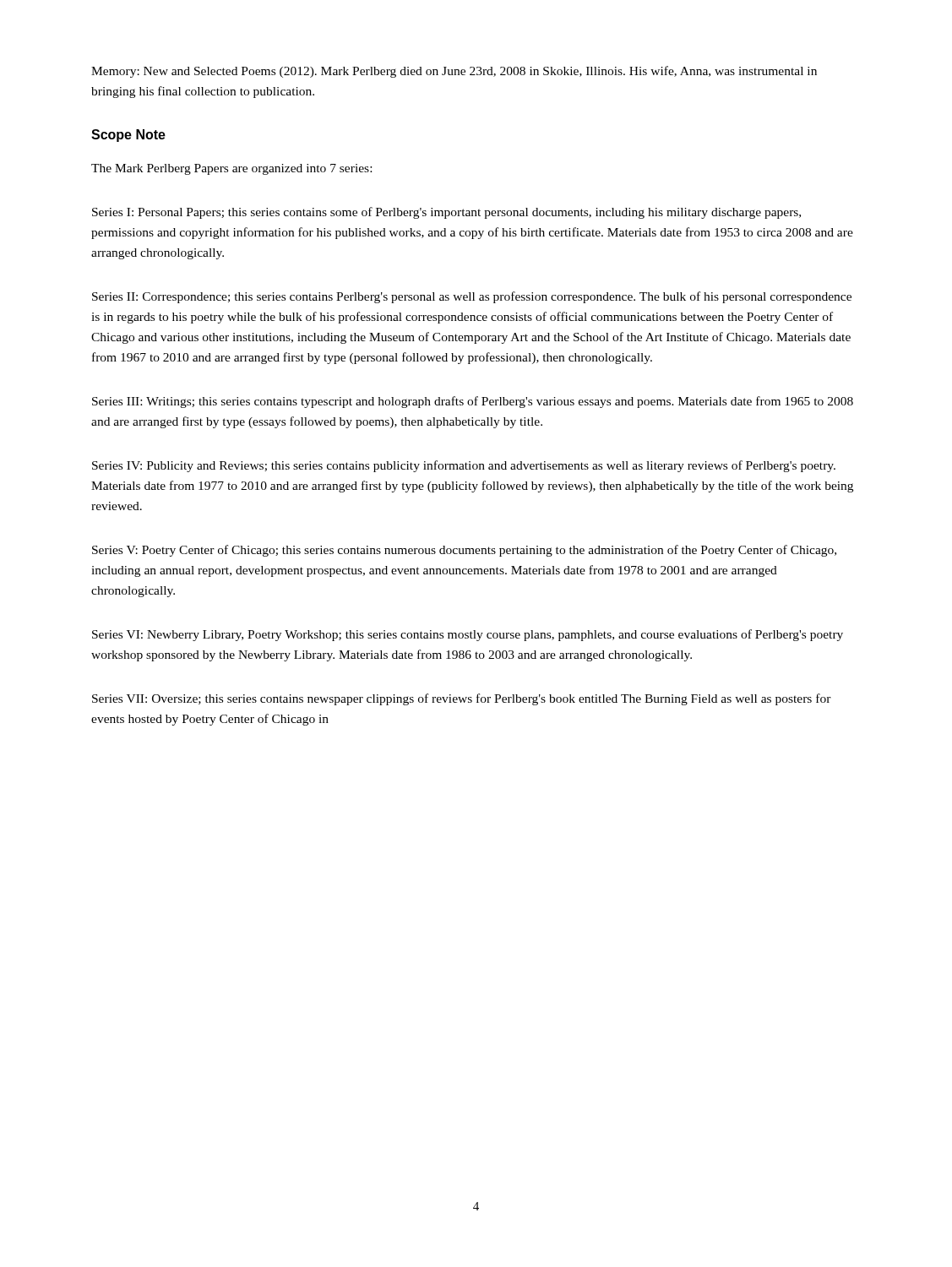Click on the text block that says "Series I: Personal Papers; this series contains some"
952x1267 pixels.
(476, 232)
